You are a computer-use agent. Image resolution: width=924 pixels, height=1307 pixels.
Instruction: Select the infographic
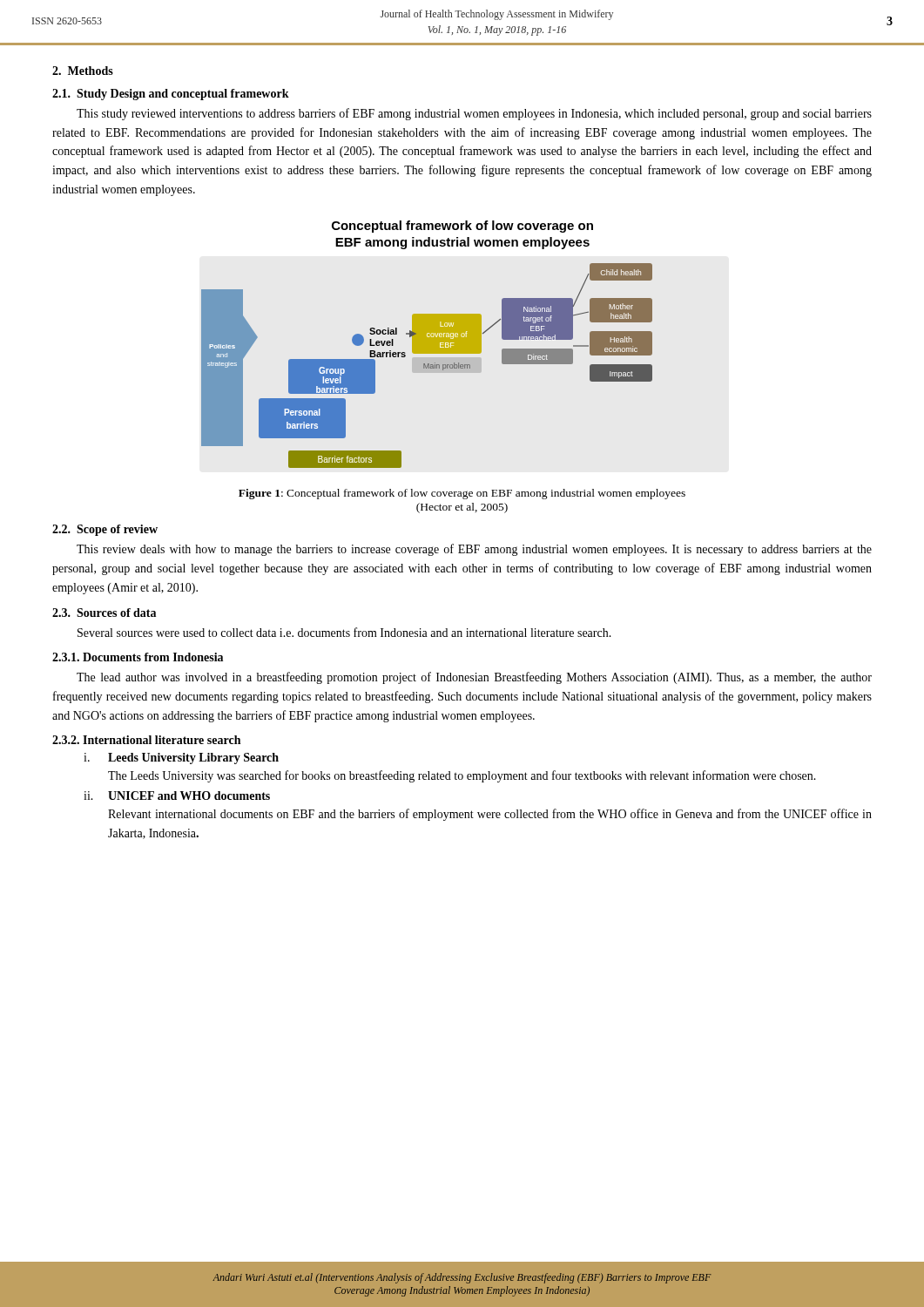[x=462, y=346]
